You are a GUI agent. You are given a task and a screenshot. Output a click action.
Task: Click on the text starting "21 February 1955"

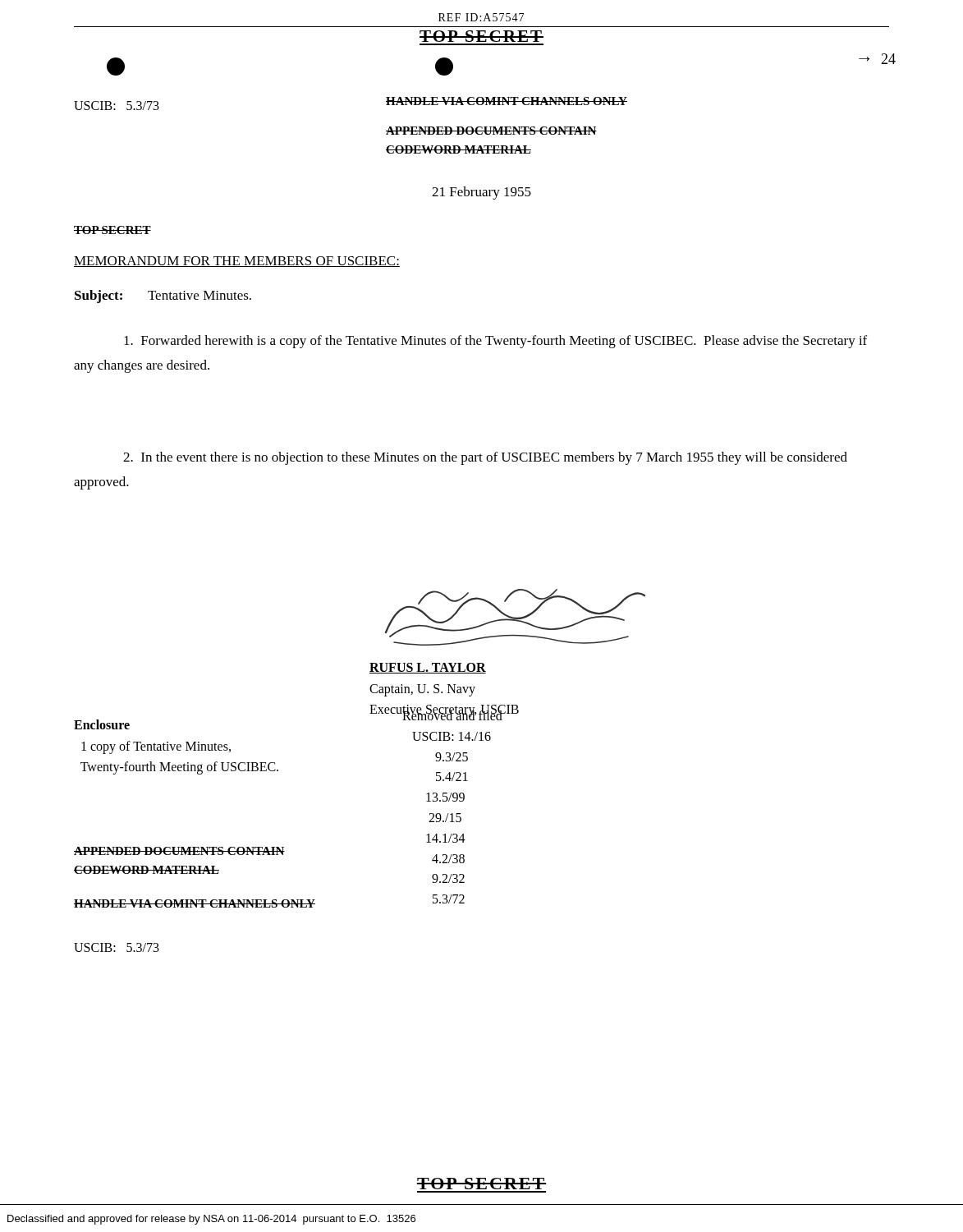point(482,192)
